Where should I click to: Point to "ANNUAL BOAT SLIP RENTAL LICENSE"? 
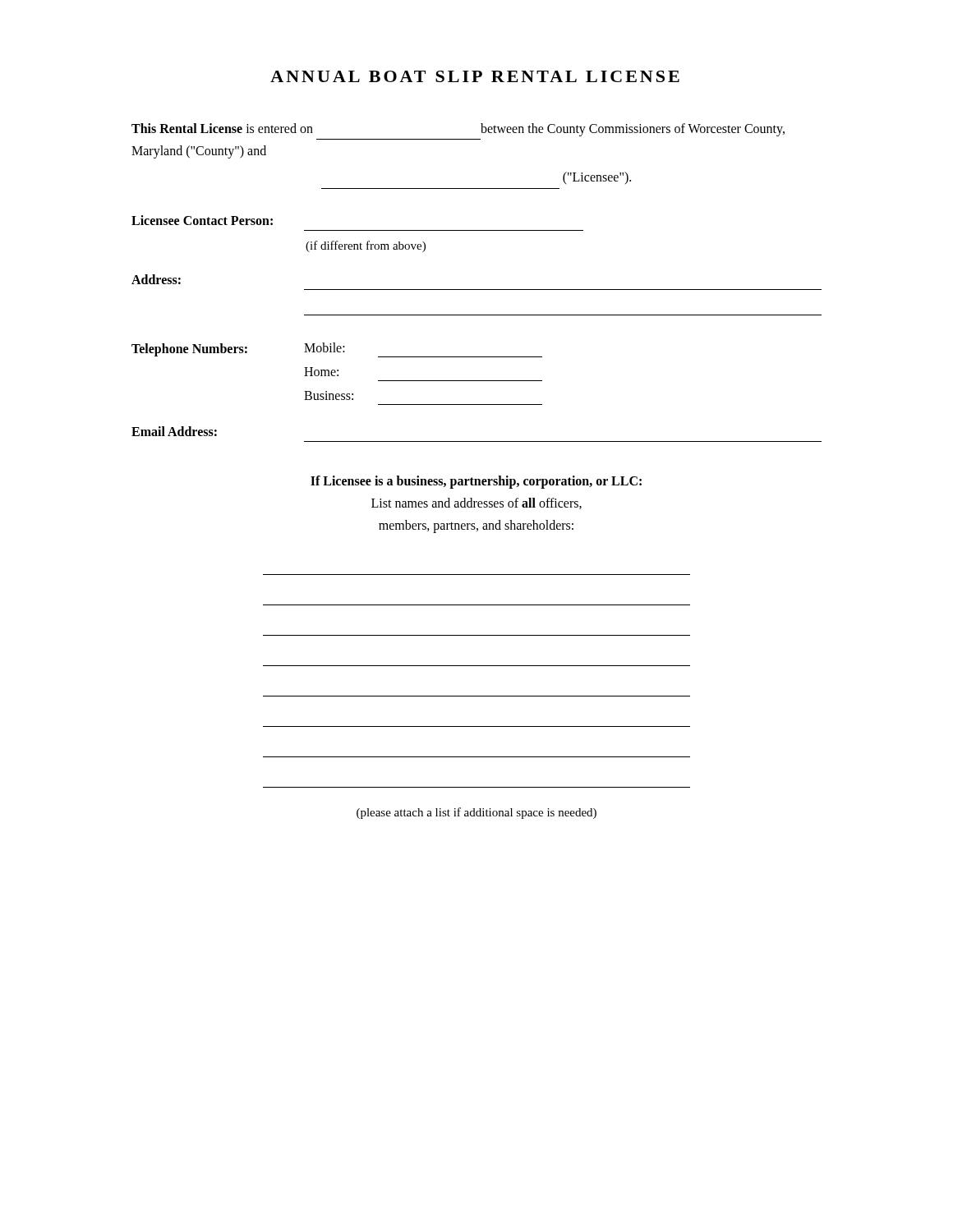(x=476, y=76)
